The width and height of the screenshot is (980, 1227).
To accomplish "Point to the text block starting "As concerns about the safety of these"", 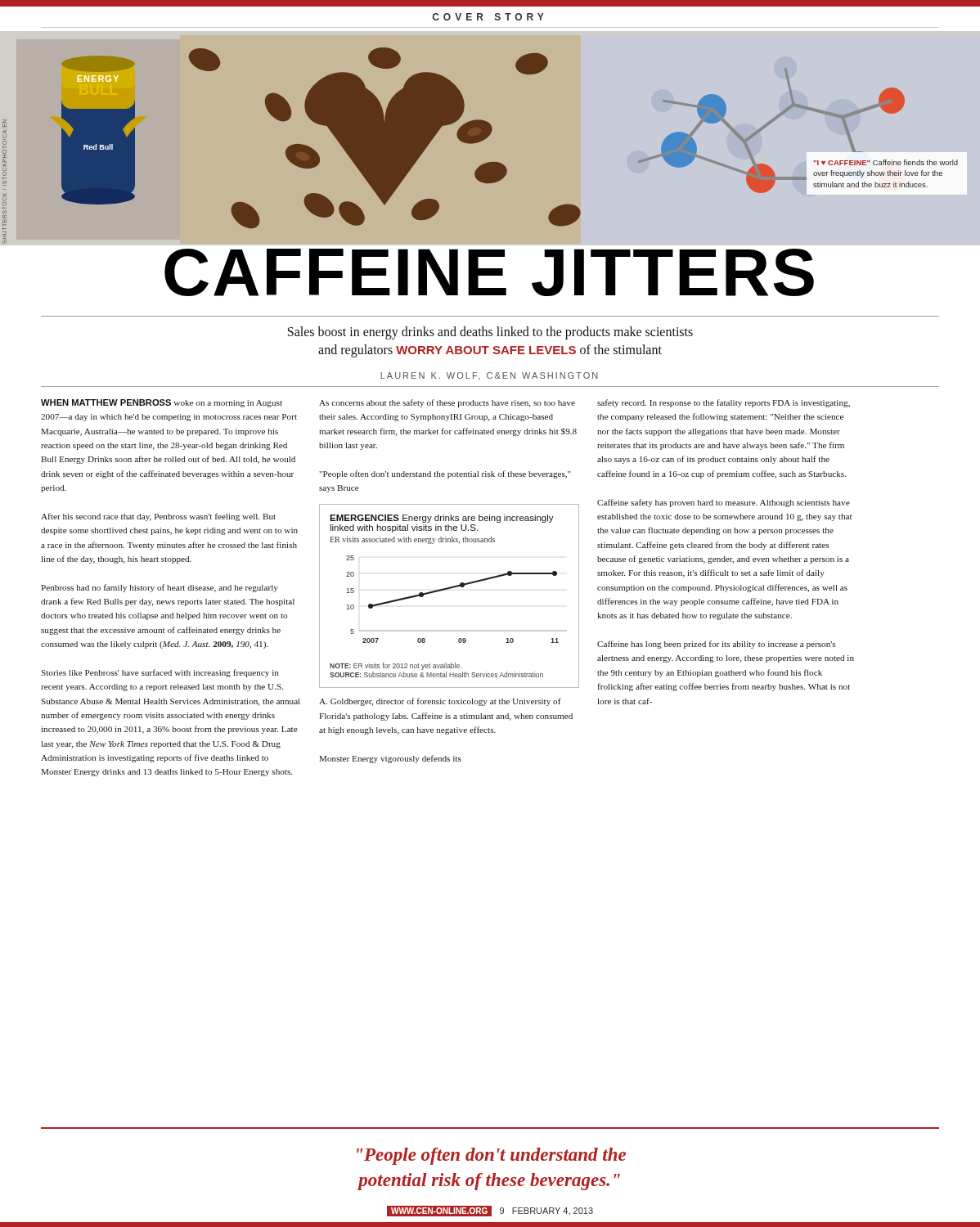I will pyautogui.click(x=448, y=445).
